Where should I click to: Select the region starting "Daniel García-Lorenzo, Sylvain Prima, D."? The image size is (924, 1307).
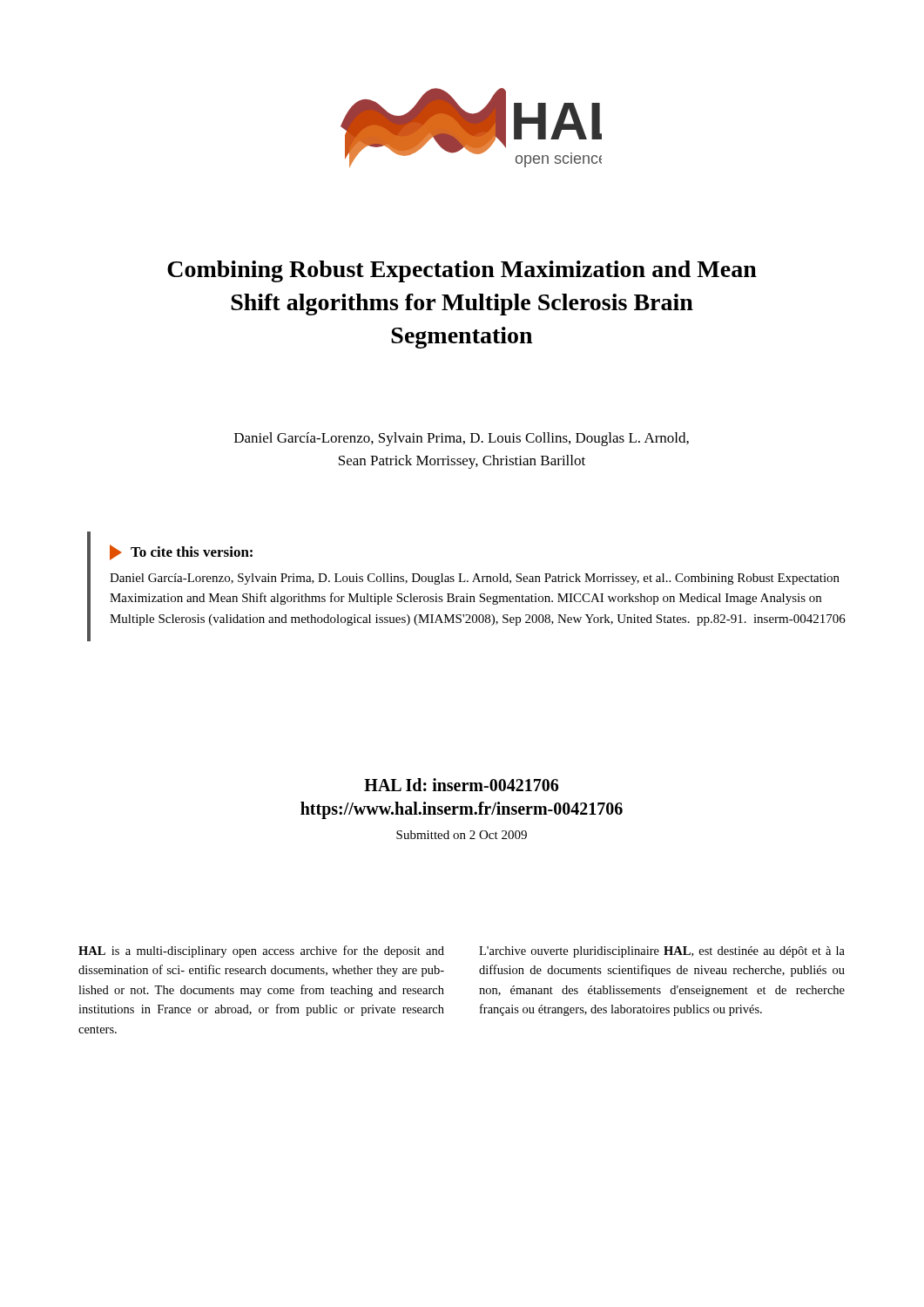(462, 449)
